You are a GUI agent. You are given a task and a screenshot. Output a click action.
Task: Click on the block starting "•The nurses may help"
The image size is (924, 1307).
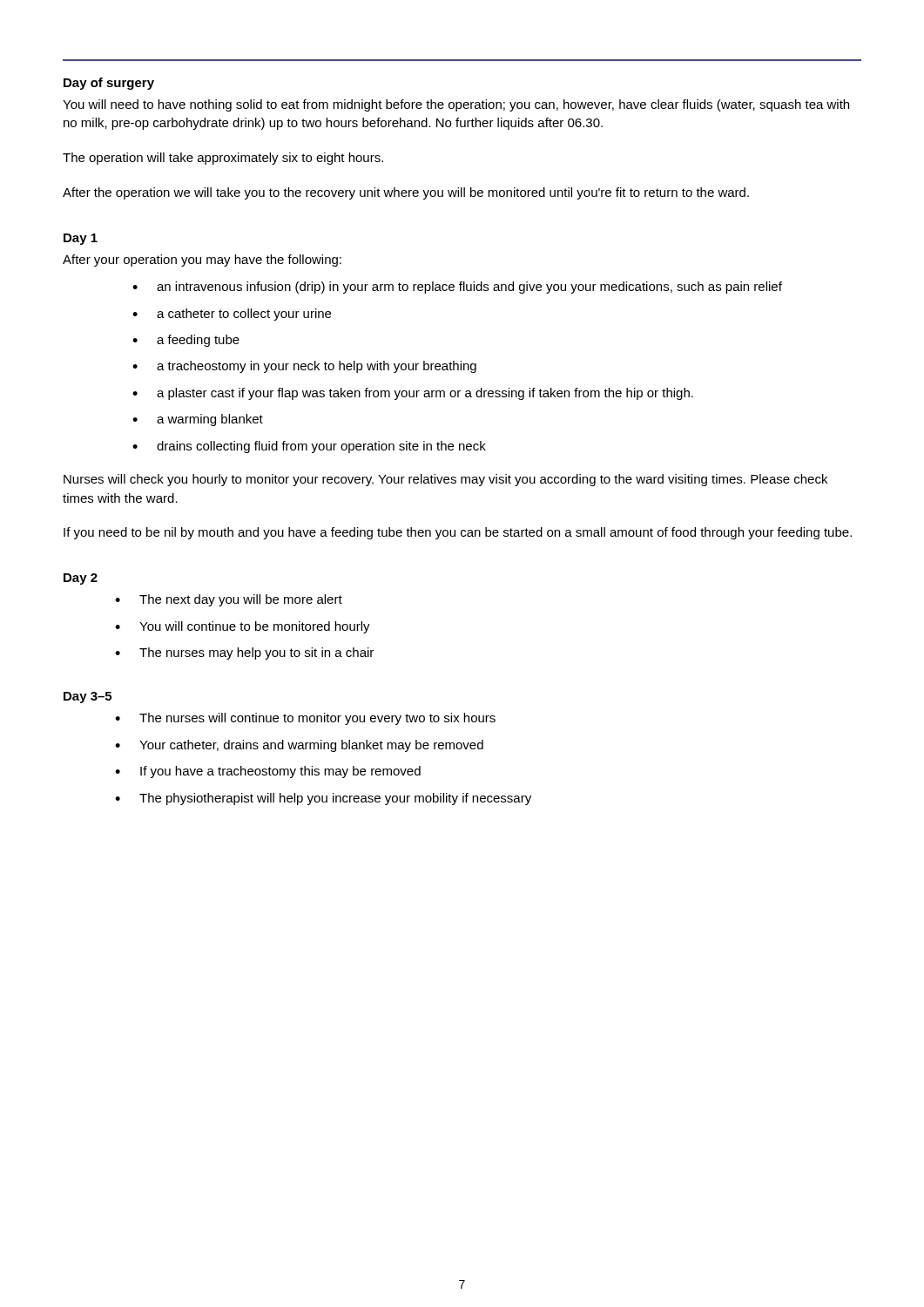(244, 654)
